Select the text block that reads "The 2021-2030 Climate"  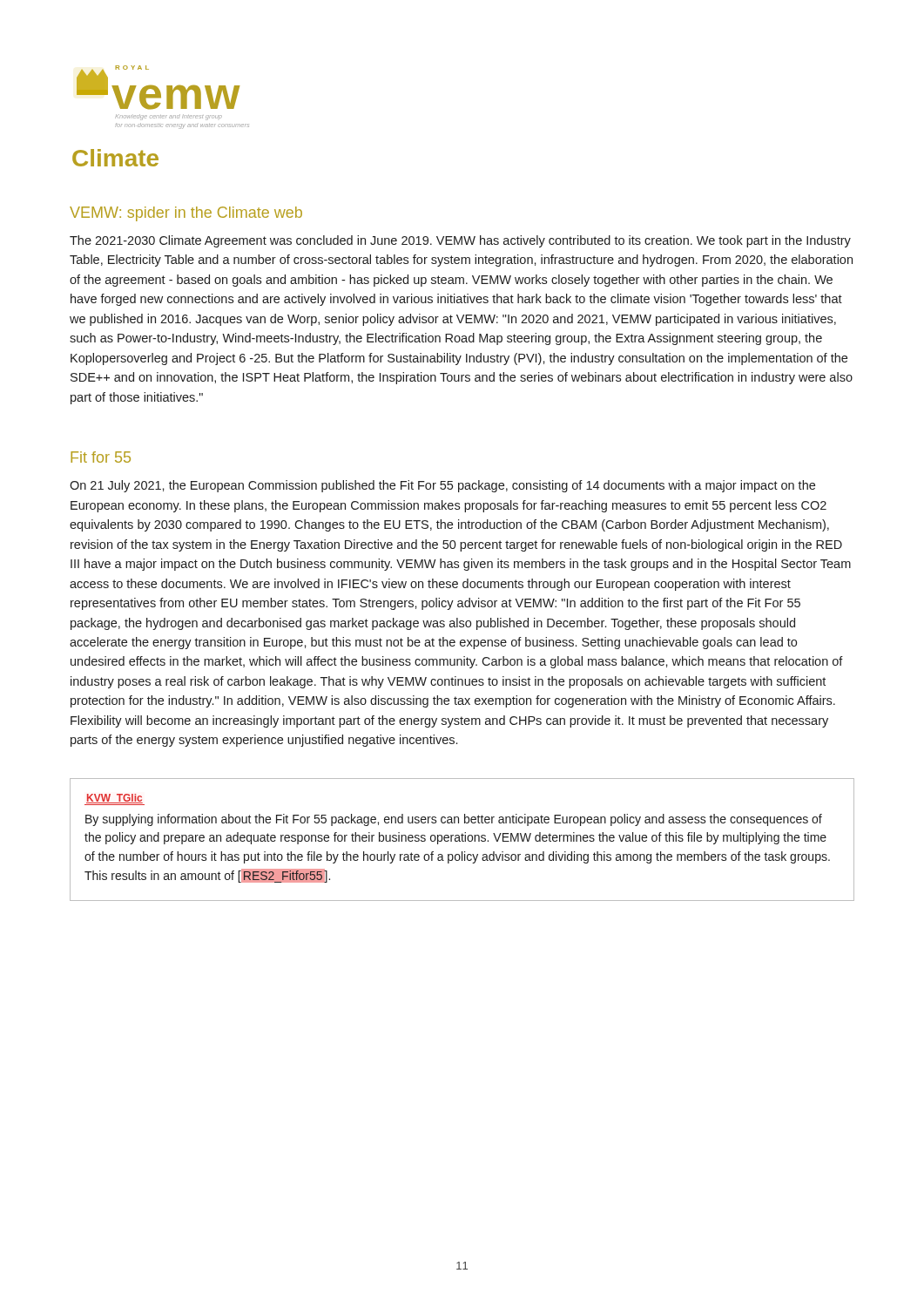(462, 319)
